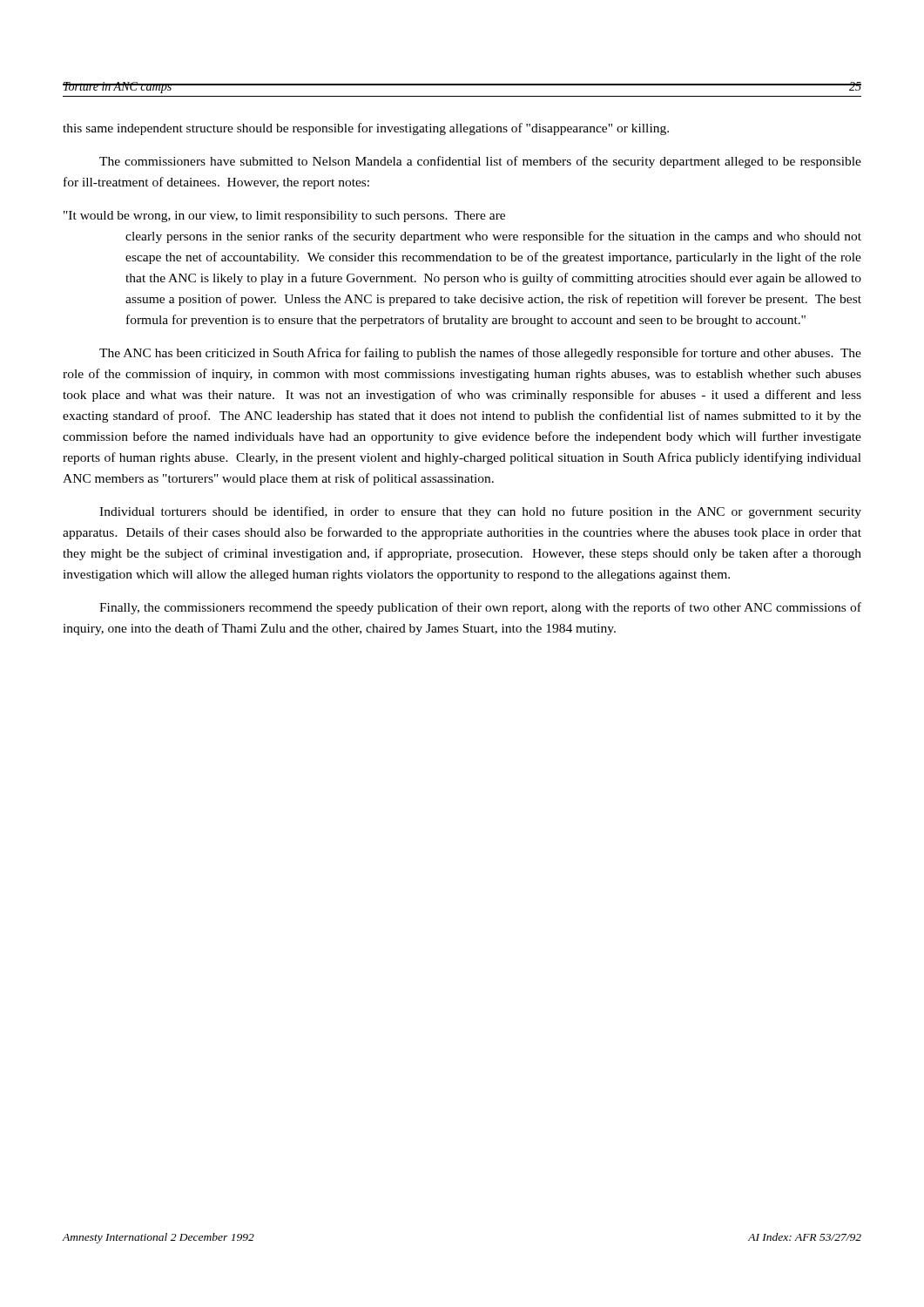This screenshot has width=924, height=1307.
Task: Select the text block with the text "Individual torturers should be identified,"
Action: [x=462, y=543]
